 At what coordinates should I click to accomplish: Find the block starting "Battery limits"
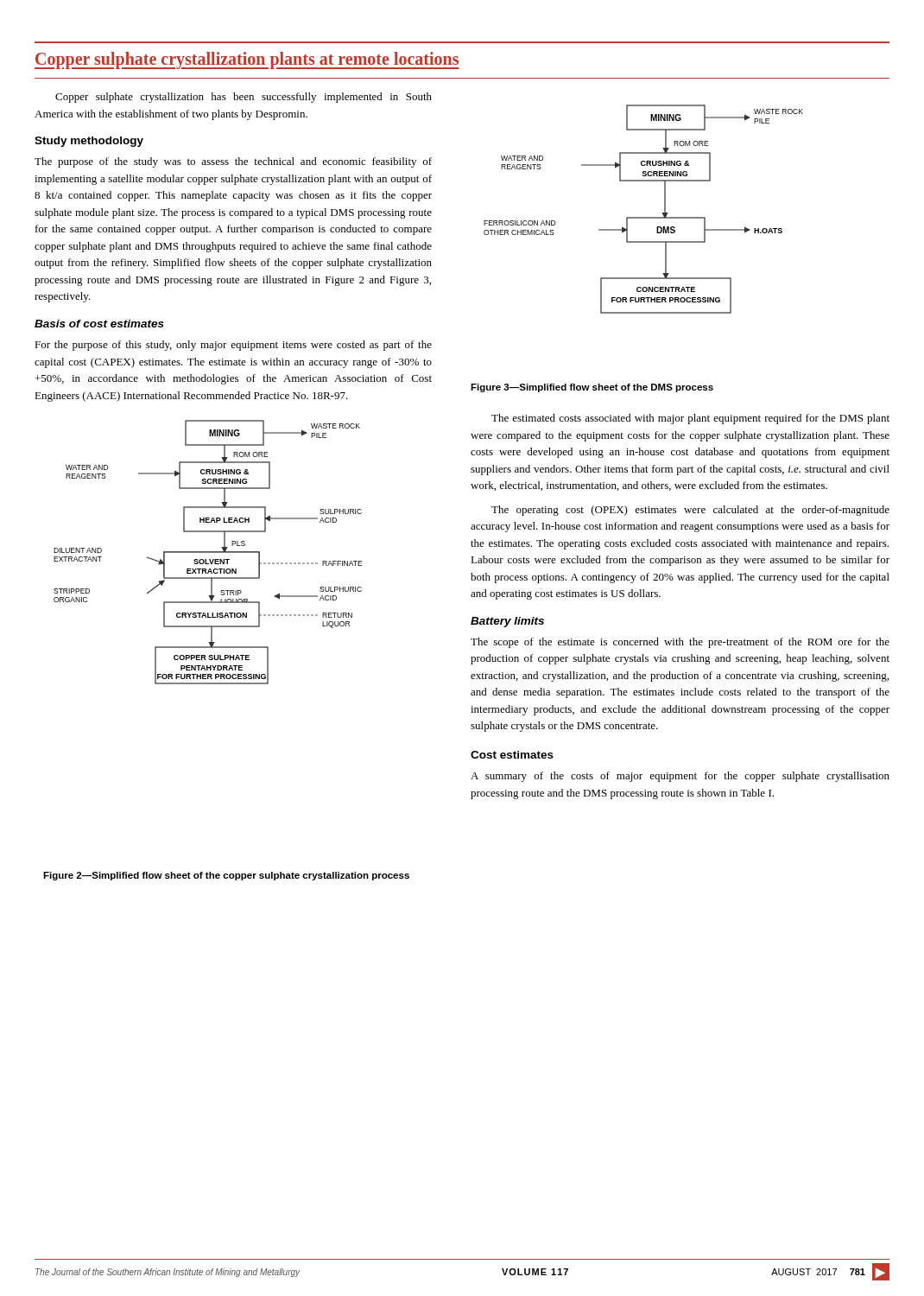[x=507, y=622]
